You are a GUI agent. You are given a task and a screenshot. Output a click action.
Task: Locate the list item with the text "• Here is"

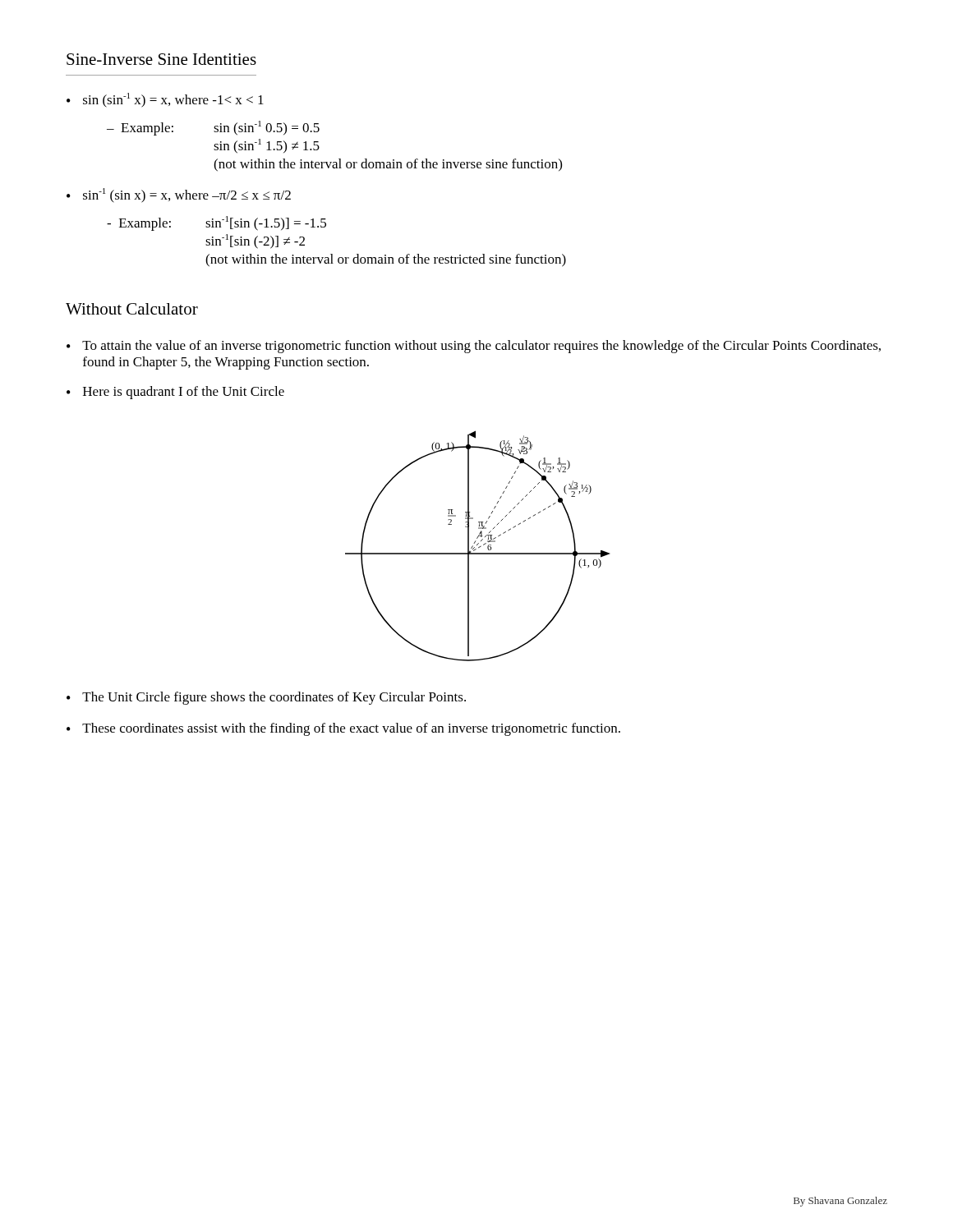(x=175, y=393)
